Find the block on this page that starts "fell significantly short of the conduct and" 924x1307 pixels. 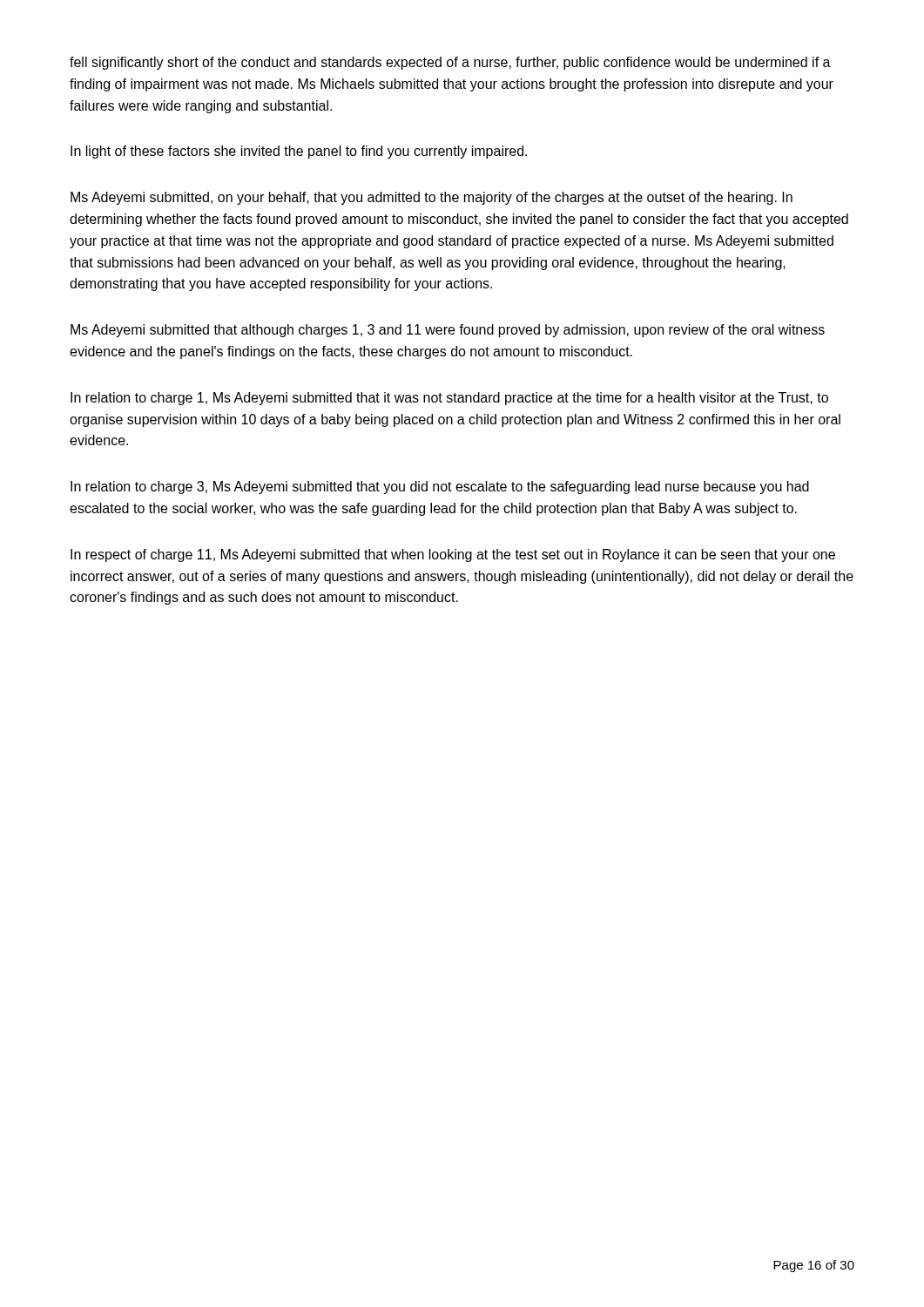[452, 84]
